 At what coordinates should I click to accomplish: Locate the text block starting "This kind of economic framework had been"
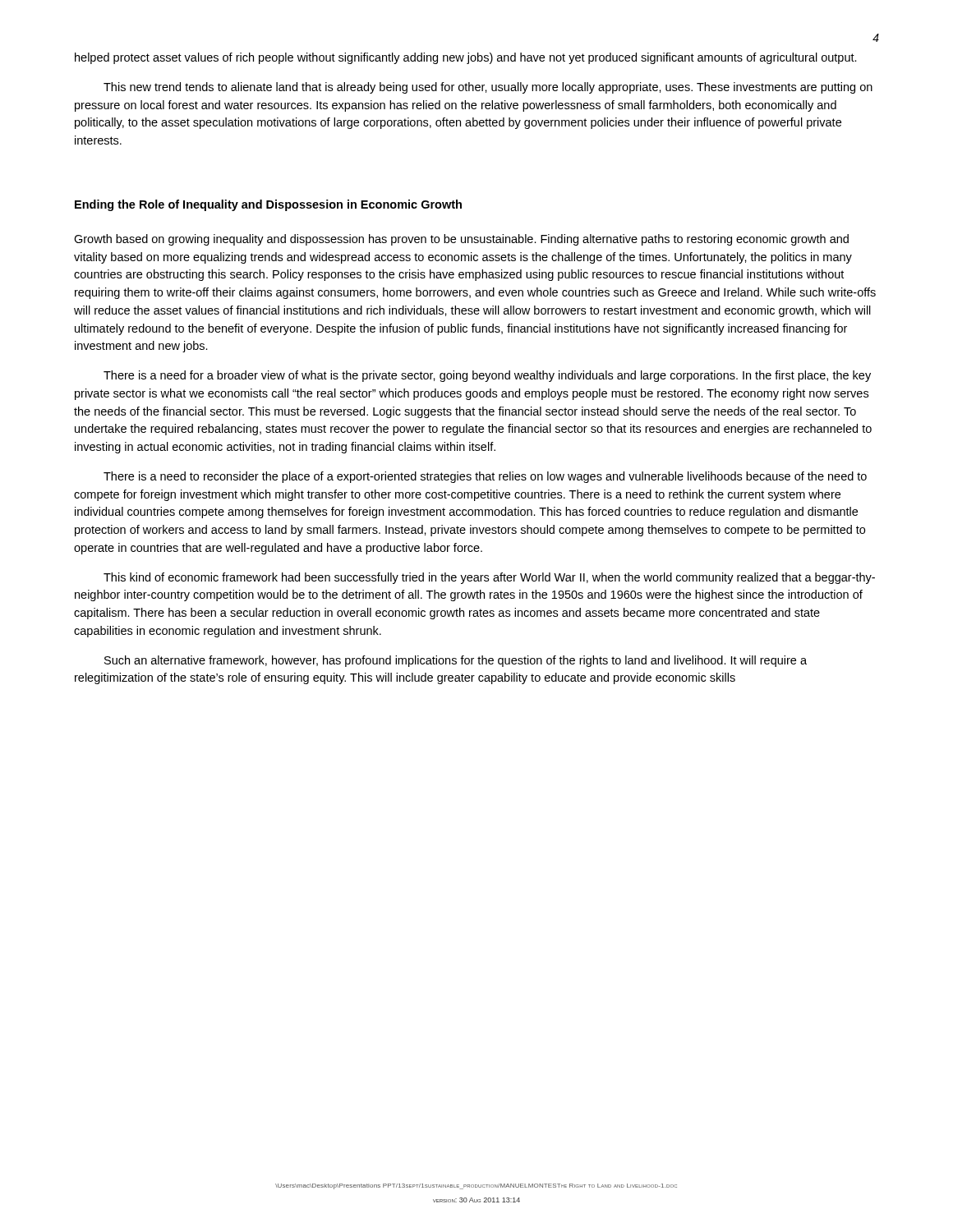click(x=476, y=605)
